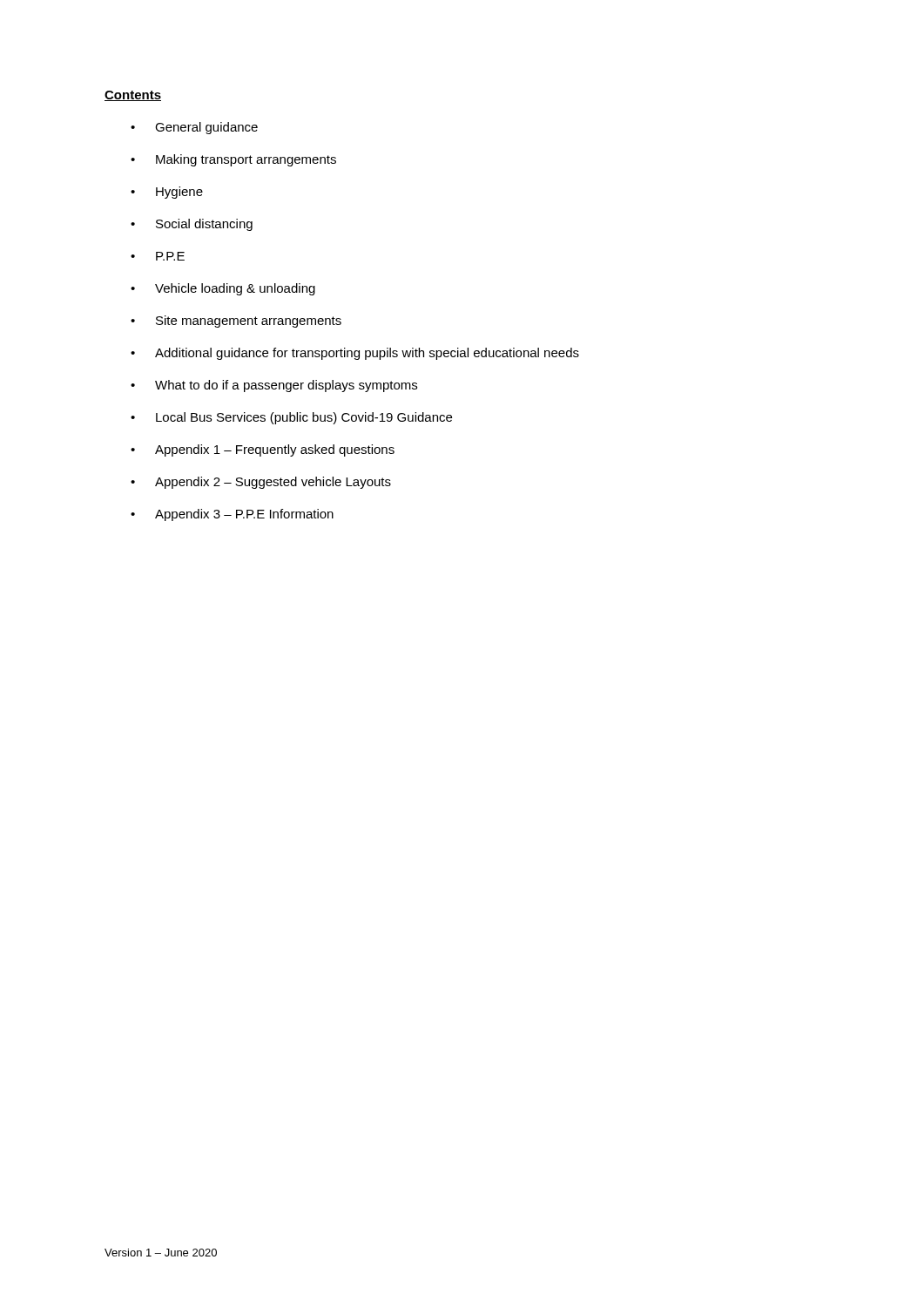Locate the list item that says "• Vehicle loading & unloading"
The width and height of the screenshot is (924, 1307).
tap(223, 288)
